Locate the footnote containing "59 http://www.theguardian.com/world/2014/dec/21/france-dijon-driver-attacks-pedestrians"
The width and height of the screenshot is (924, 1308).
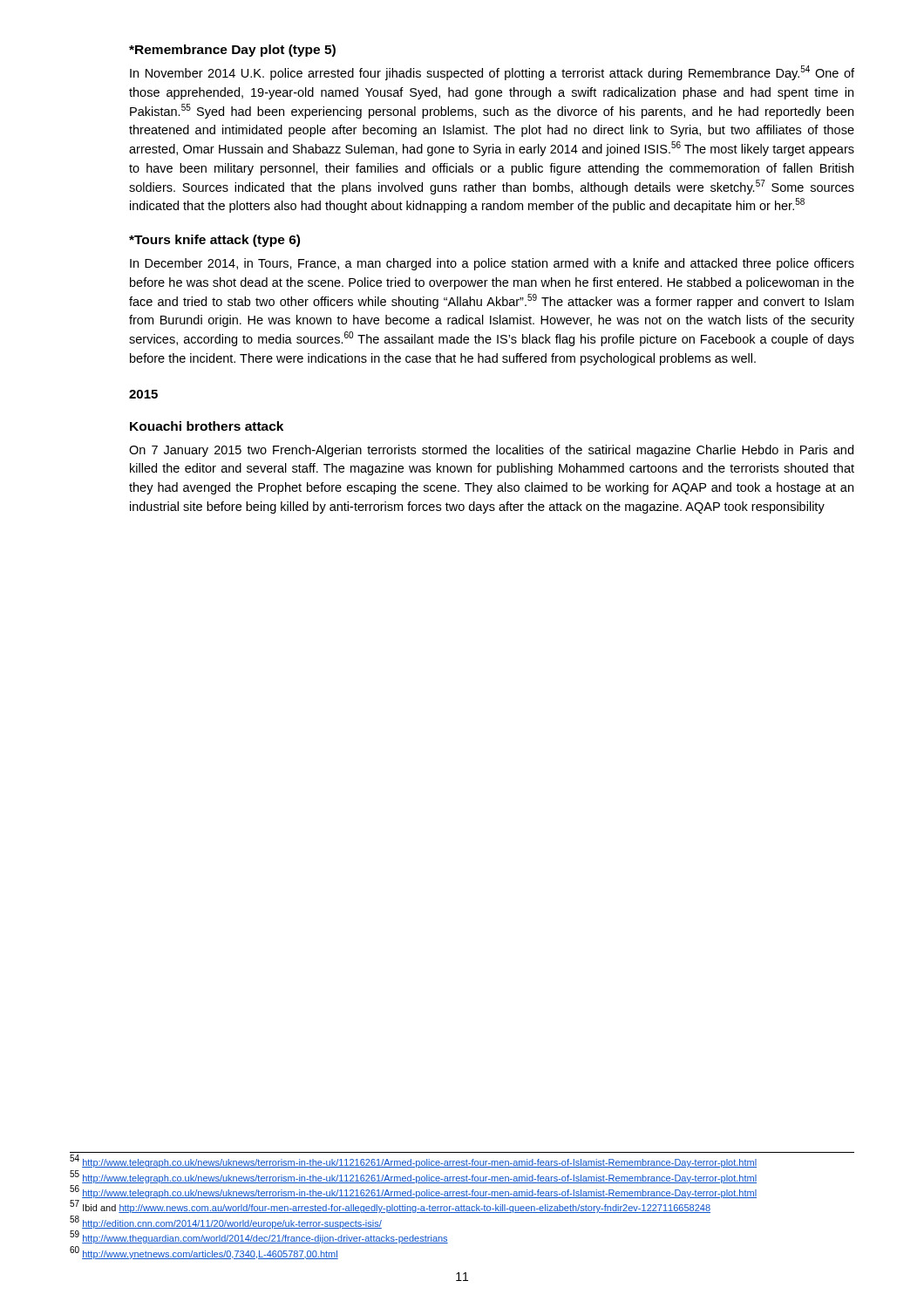tap(259, 1238)
